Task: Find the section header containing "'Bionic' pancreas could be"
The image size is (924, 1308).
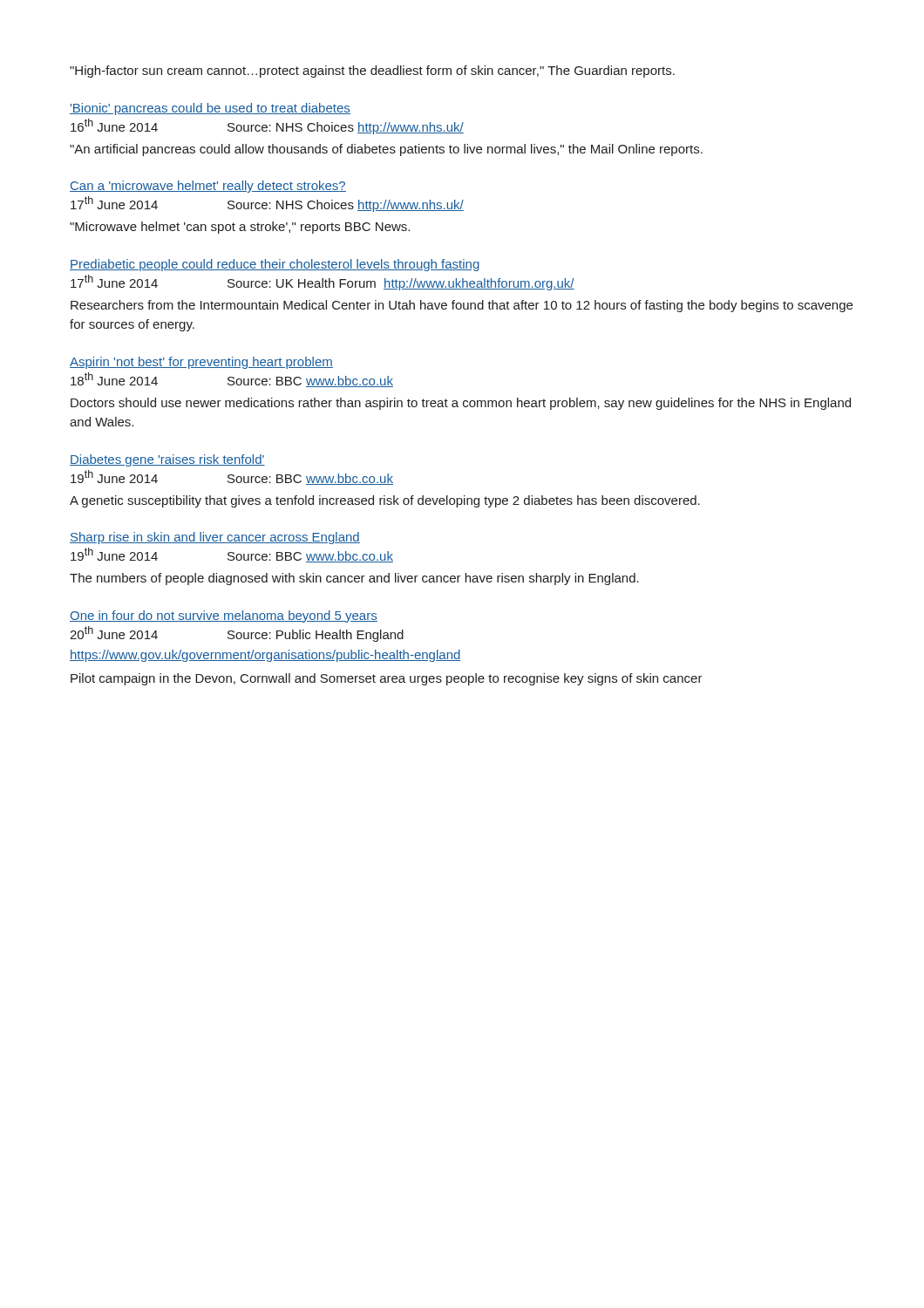Action: click(462, 129)
